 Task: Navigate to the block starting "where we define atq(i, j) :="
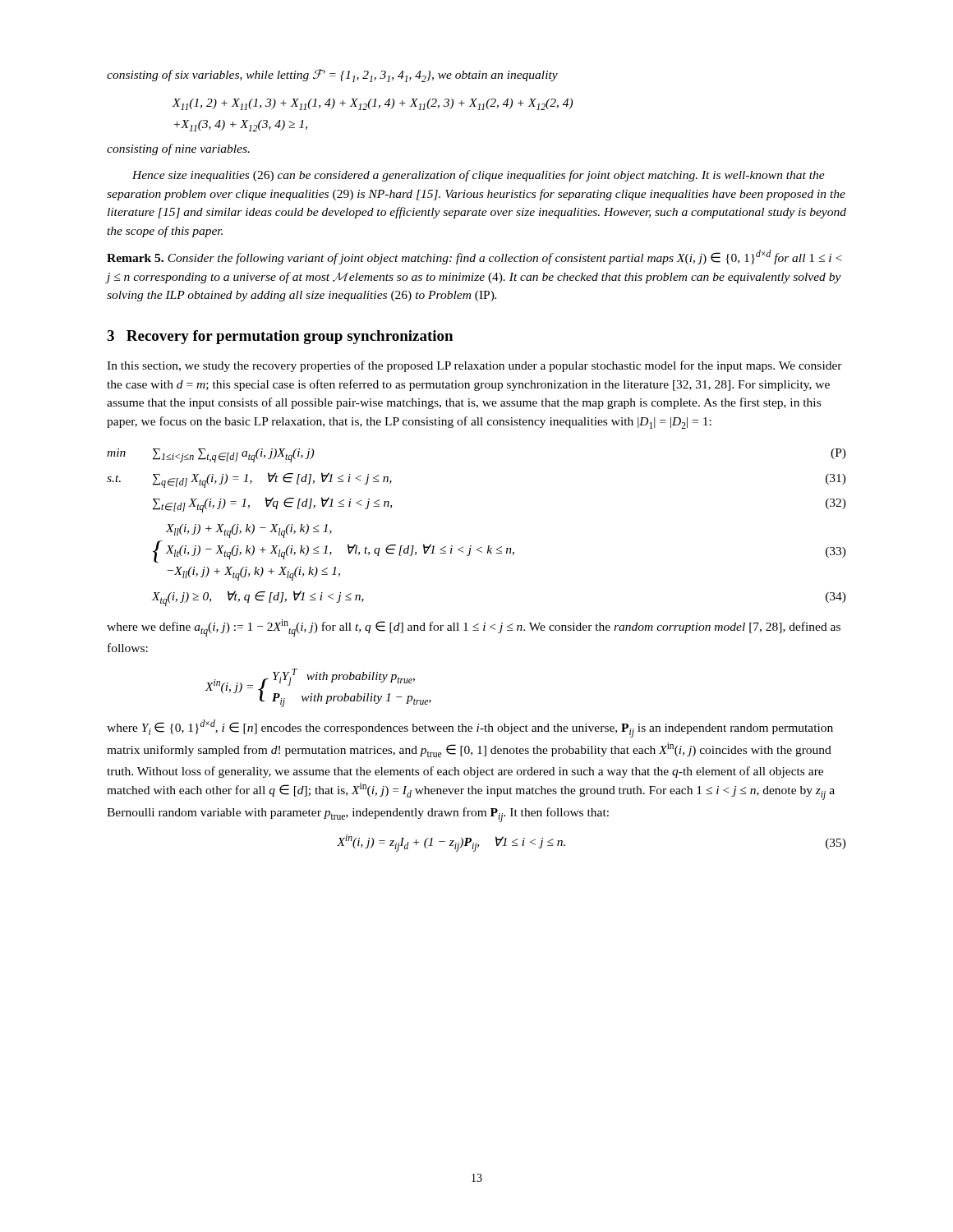click(x=474, y=636)
